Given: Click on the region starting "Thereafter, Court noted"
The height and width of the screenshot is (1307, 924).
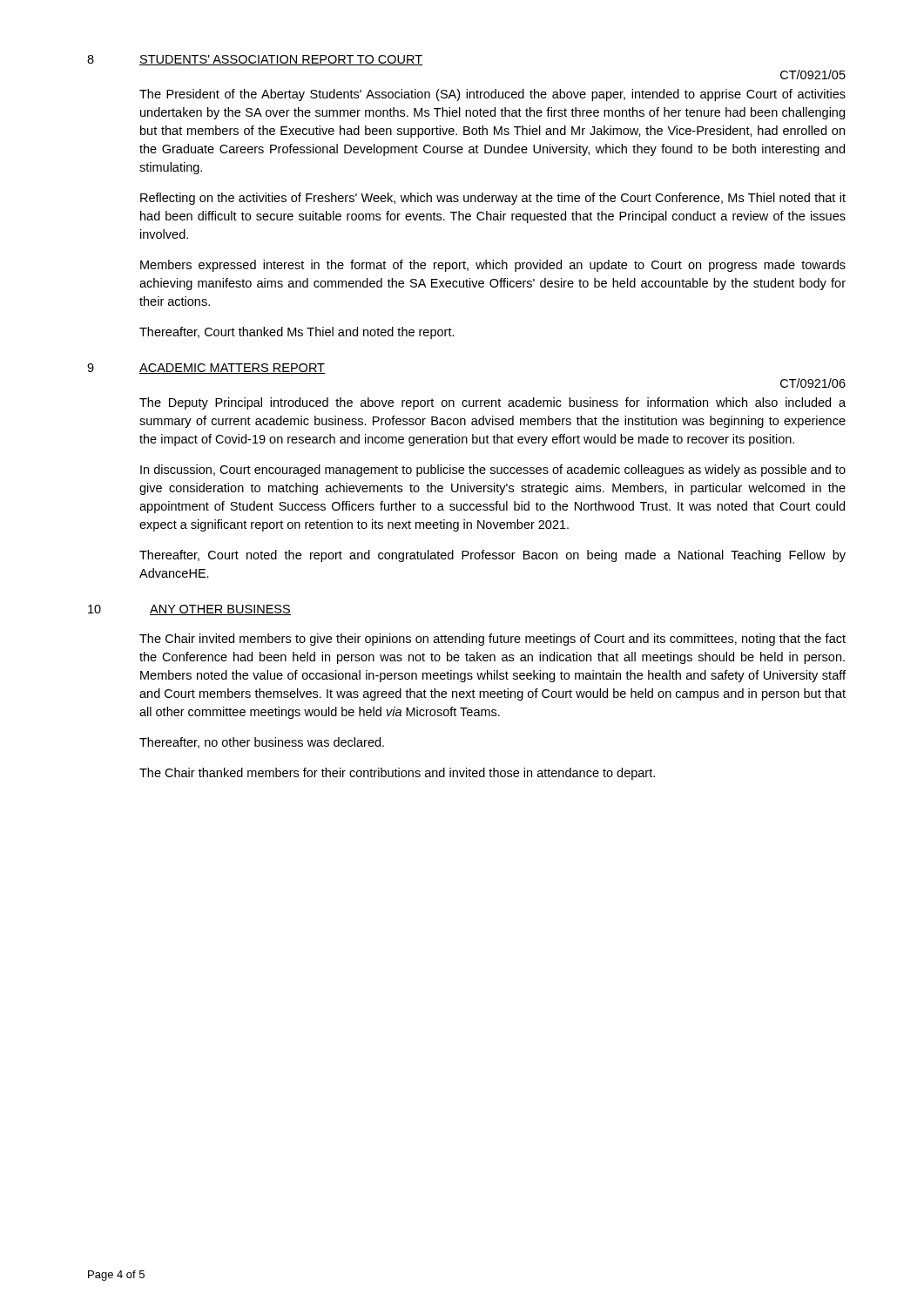Looking at the screenshot, I should [x=492, y=564].
